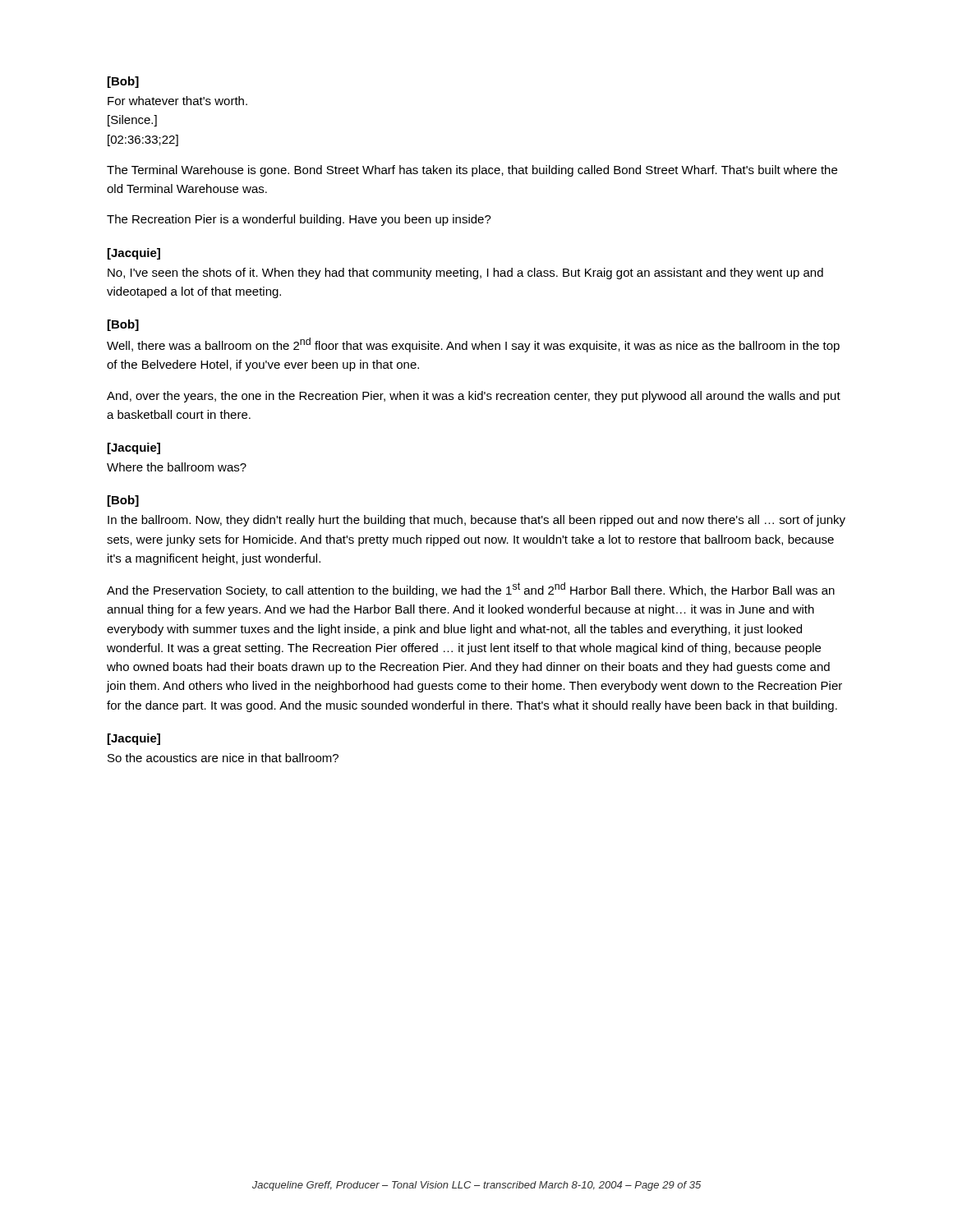Find the block on this page that starts "In the ballroom. Now, they didn't really hurt"

(476, 539)
